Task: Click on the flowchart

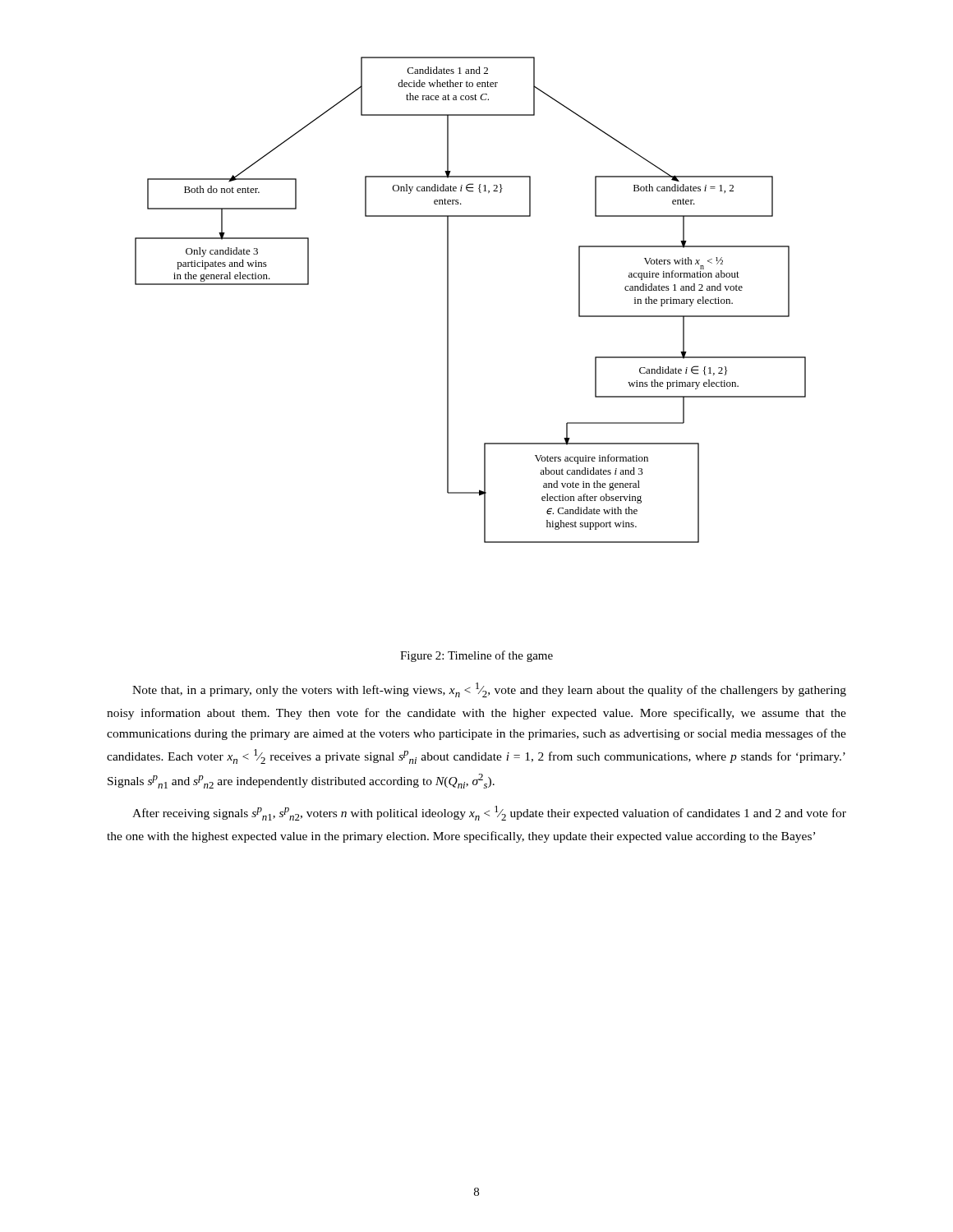Action: [476, 345]
